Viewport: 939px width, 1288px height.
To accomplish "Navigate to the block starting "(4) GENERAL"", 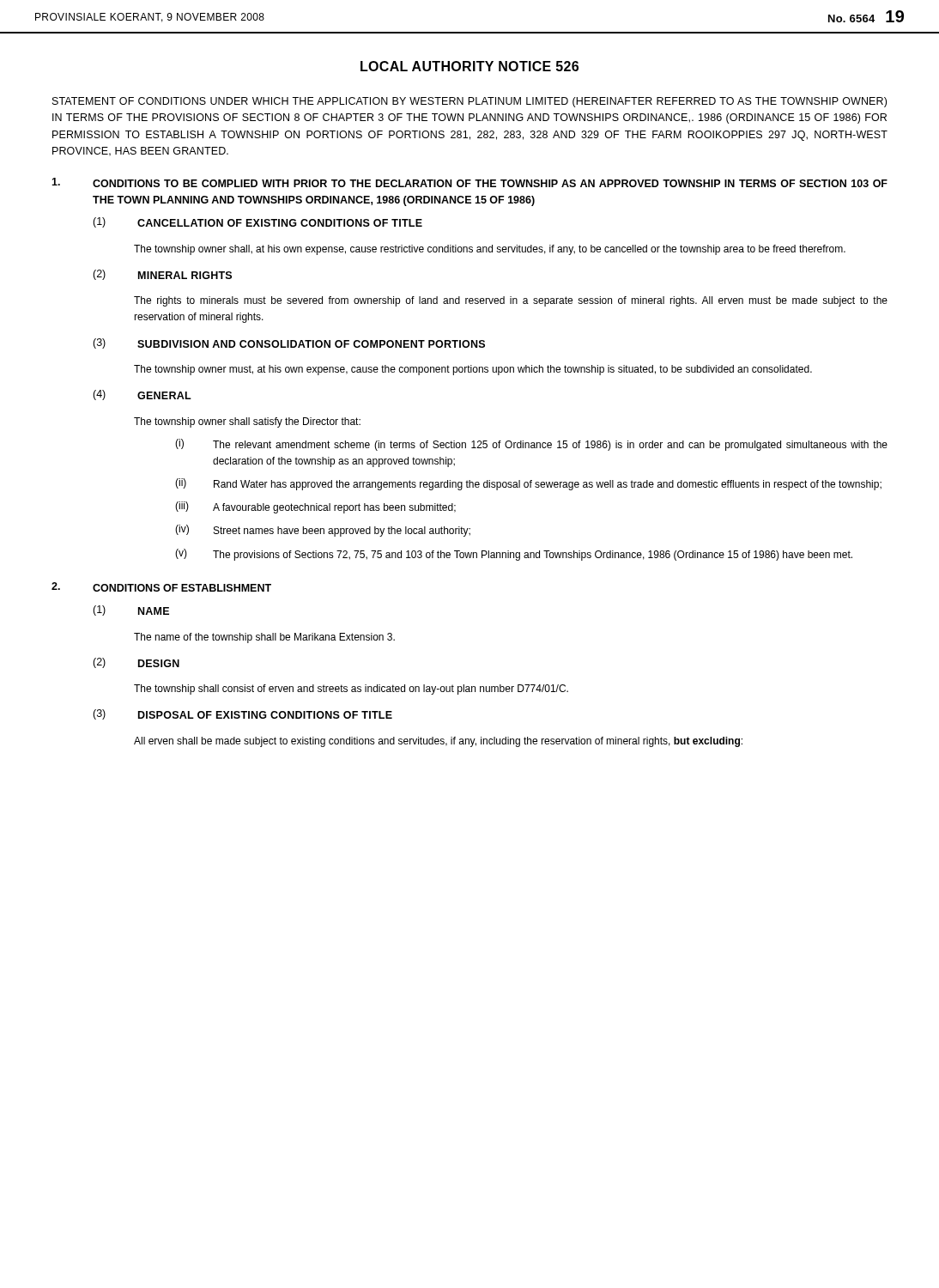I will point(142,395).
